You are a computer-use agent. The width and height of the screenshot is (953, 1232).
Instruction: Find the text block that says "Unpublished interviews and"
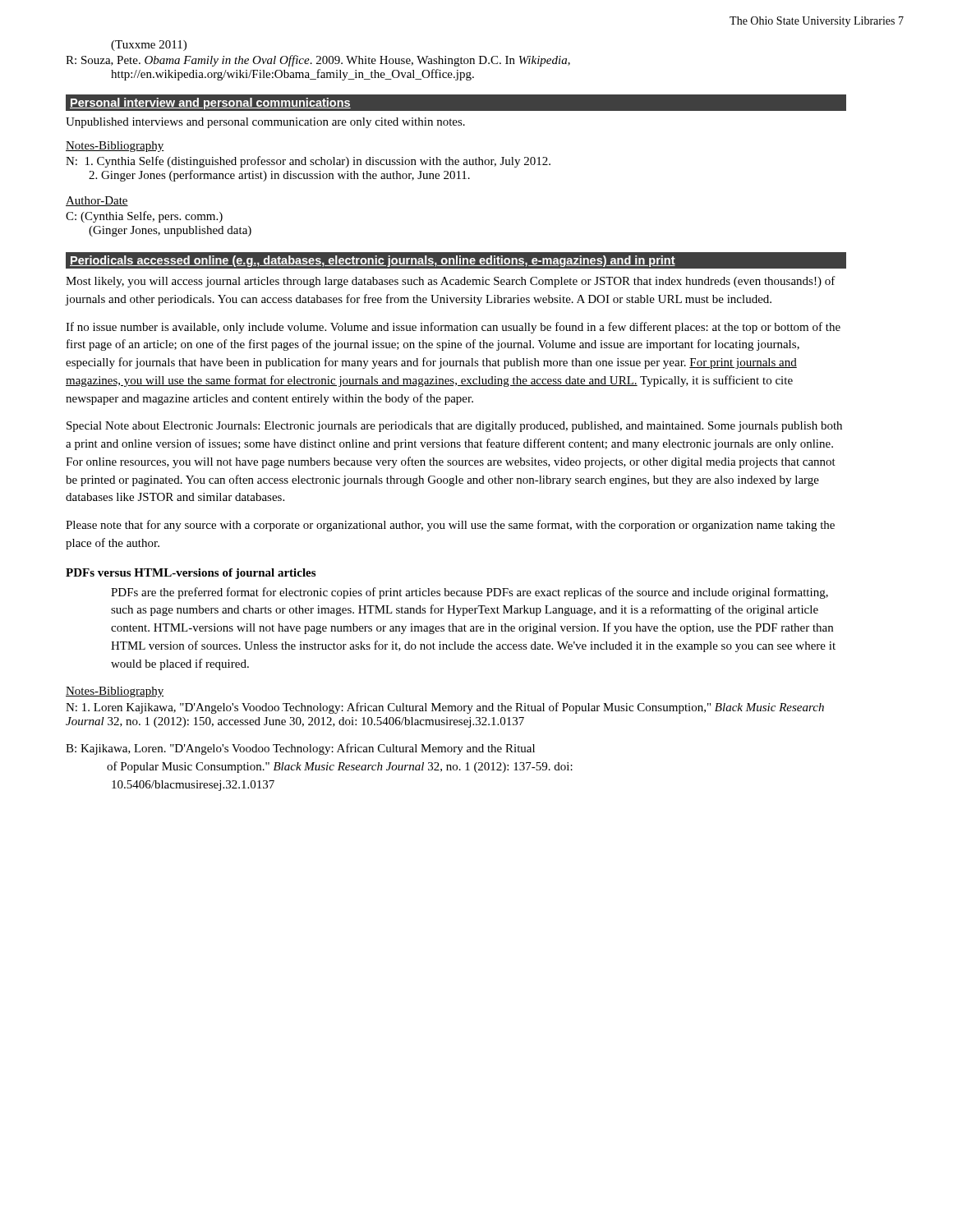(266, 122)
